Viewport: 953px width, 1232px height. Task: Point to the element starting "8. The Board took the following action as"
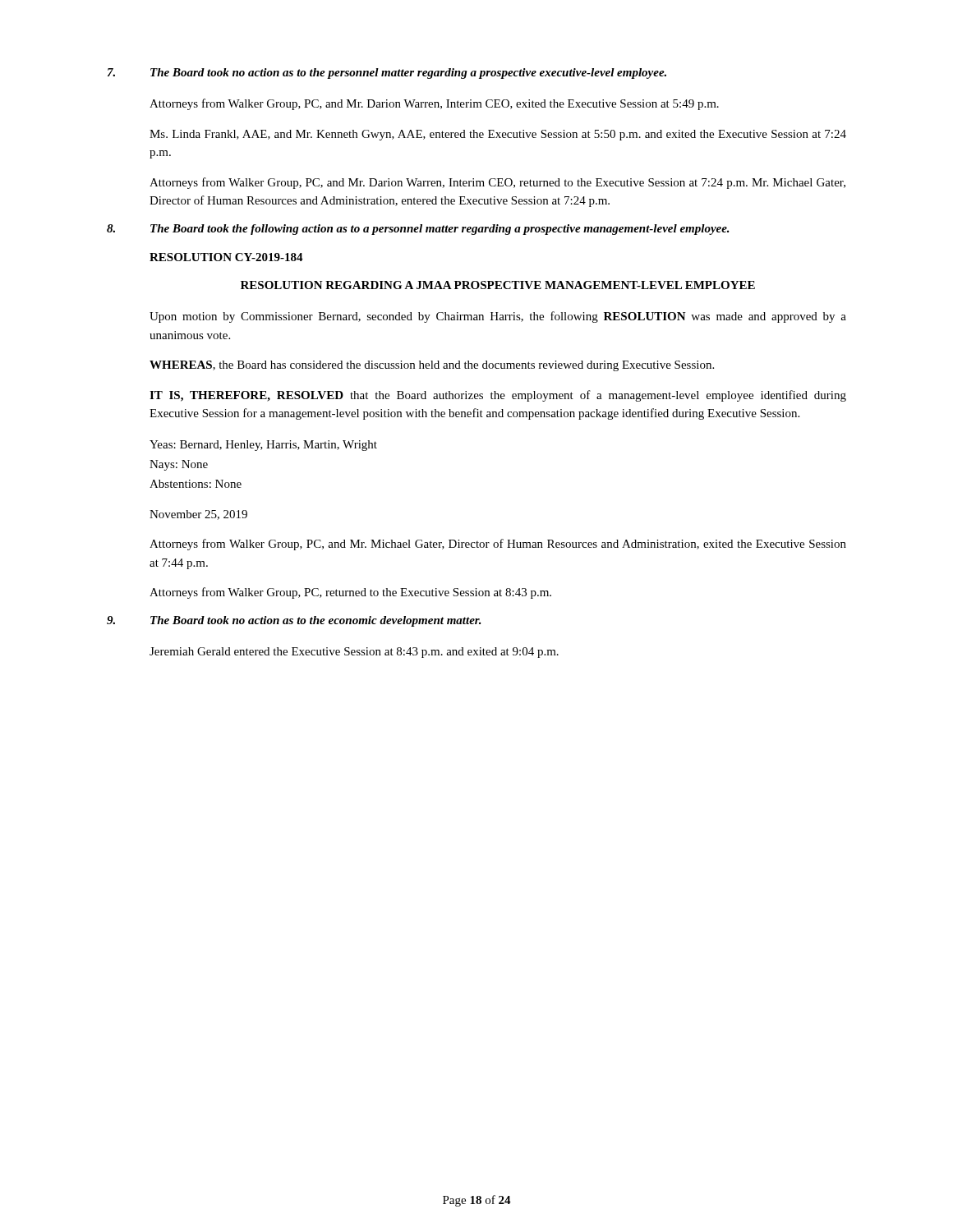point(476,228)
